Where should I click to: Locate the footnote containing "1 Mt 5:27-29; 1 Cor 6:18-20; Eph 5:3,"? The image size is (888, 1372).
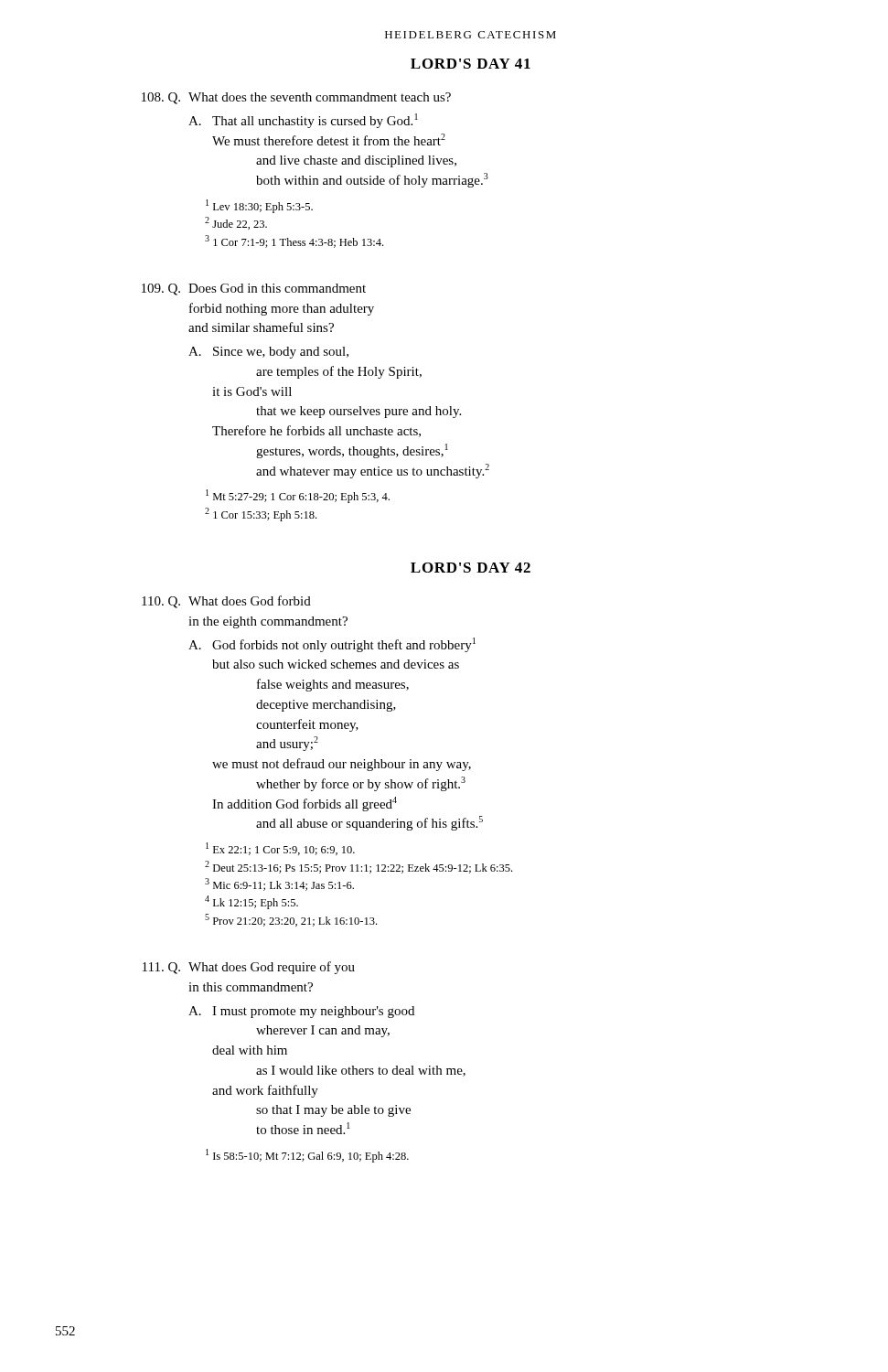tap(298, 505)
